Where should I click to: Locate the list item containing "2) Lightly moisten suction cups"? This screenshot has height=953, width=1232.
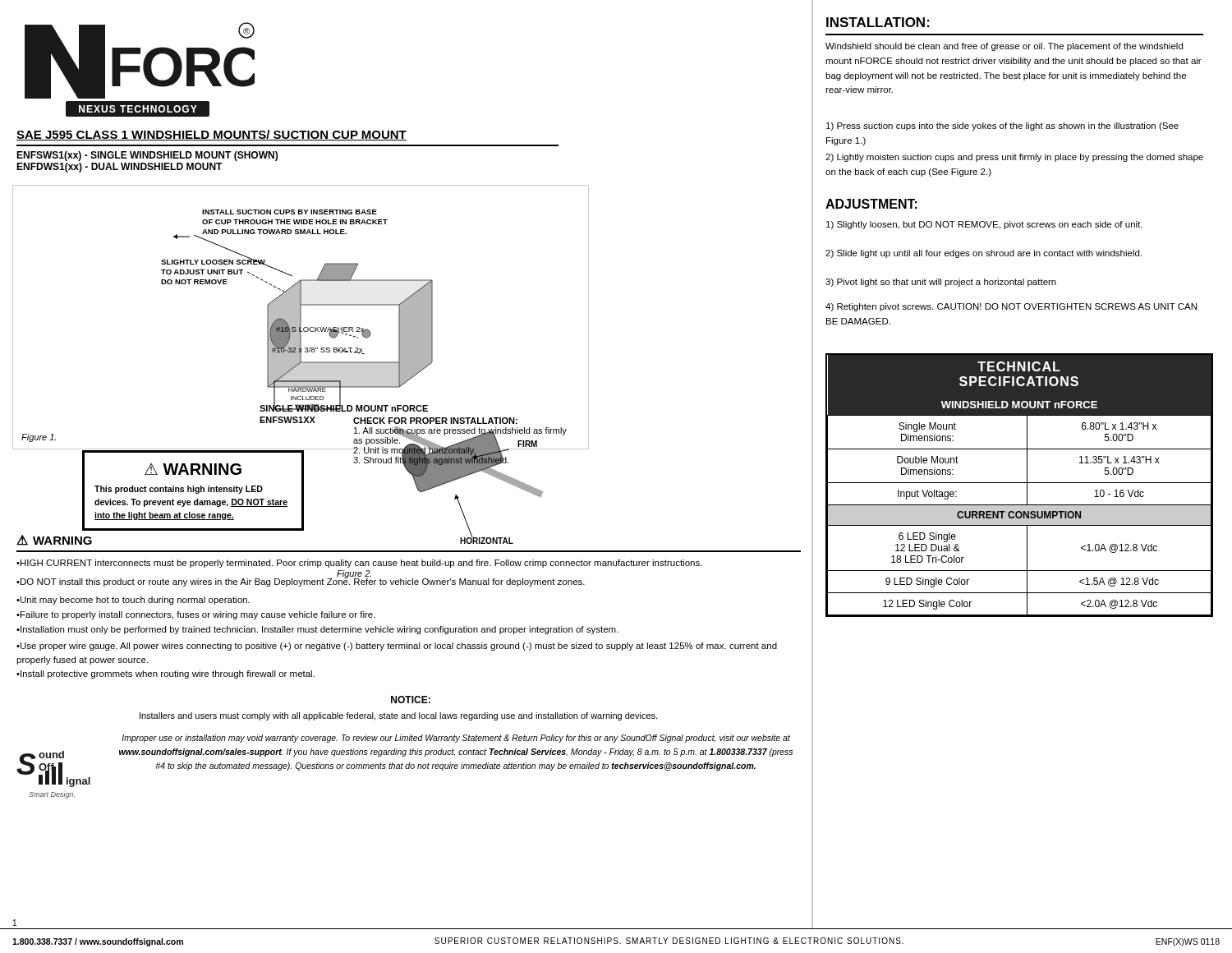[1014, 164]
